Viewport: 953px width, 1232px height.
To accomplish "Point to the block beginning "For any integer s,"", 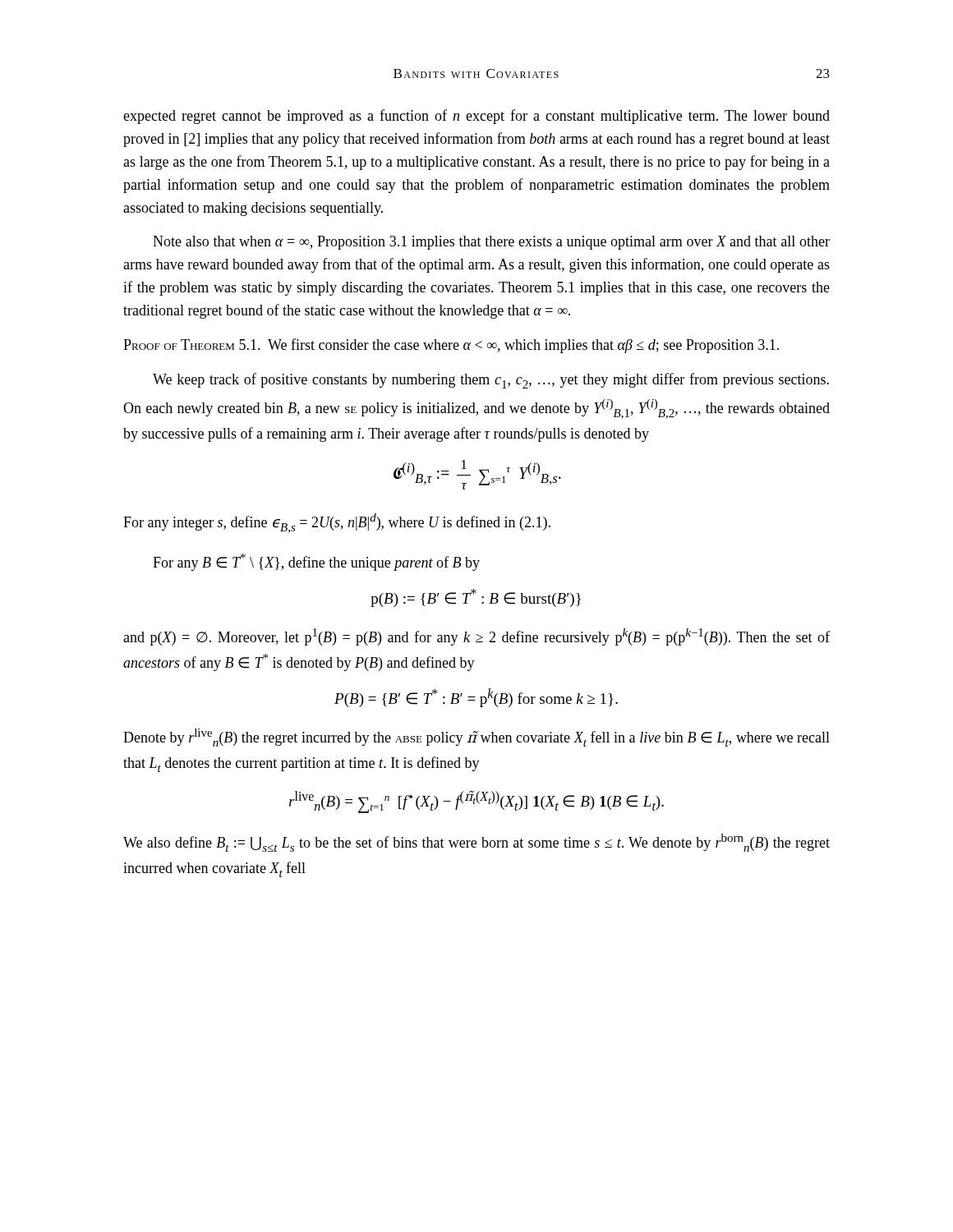I will [476, 523].
